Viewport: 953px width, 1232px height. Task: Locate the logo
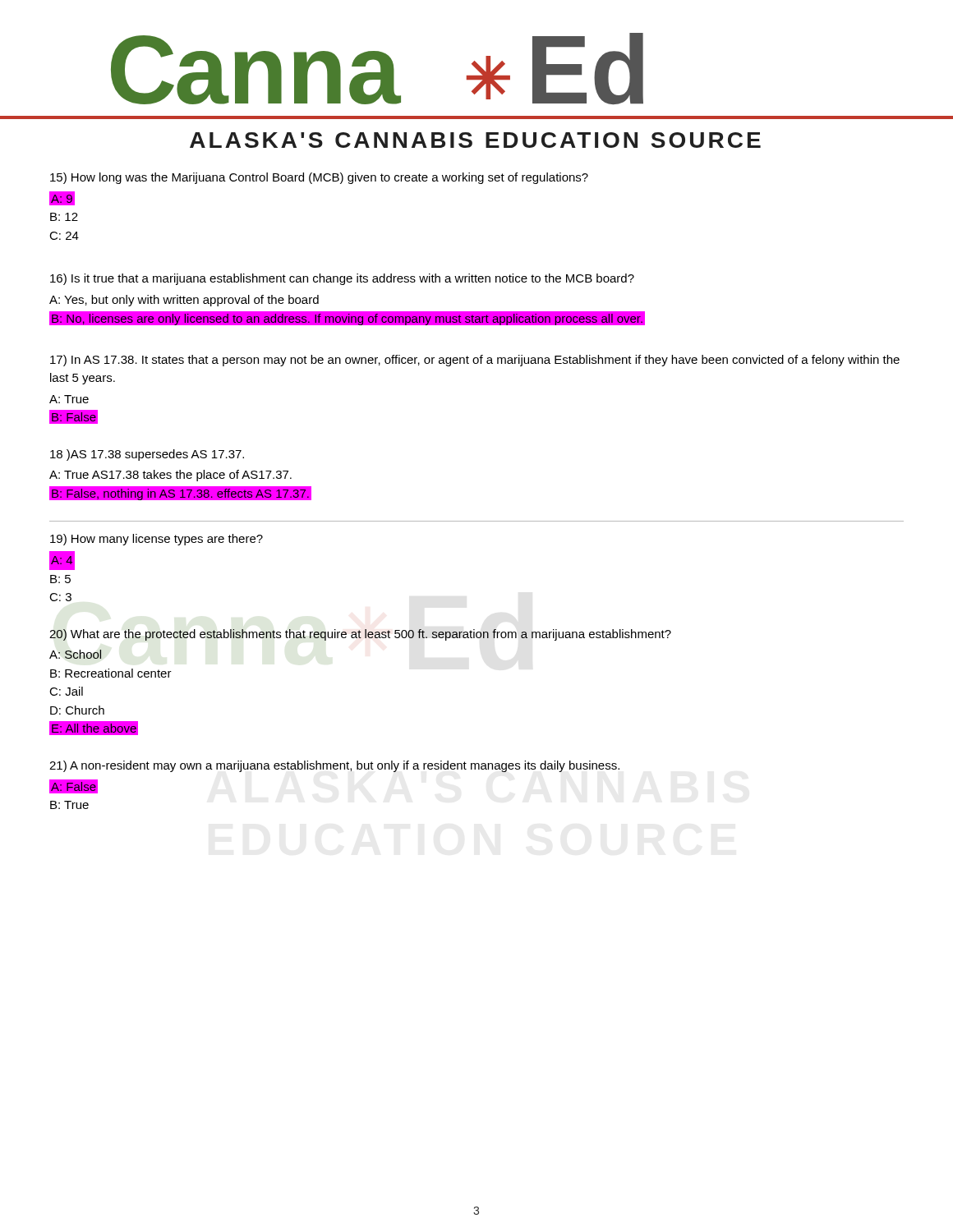[476, 60]
